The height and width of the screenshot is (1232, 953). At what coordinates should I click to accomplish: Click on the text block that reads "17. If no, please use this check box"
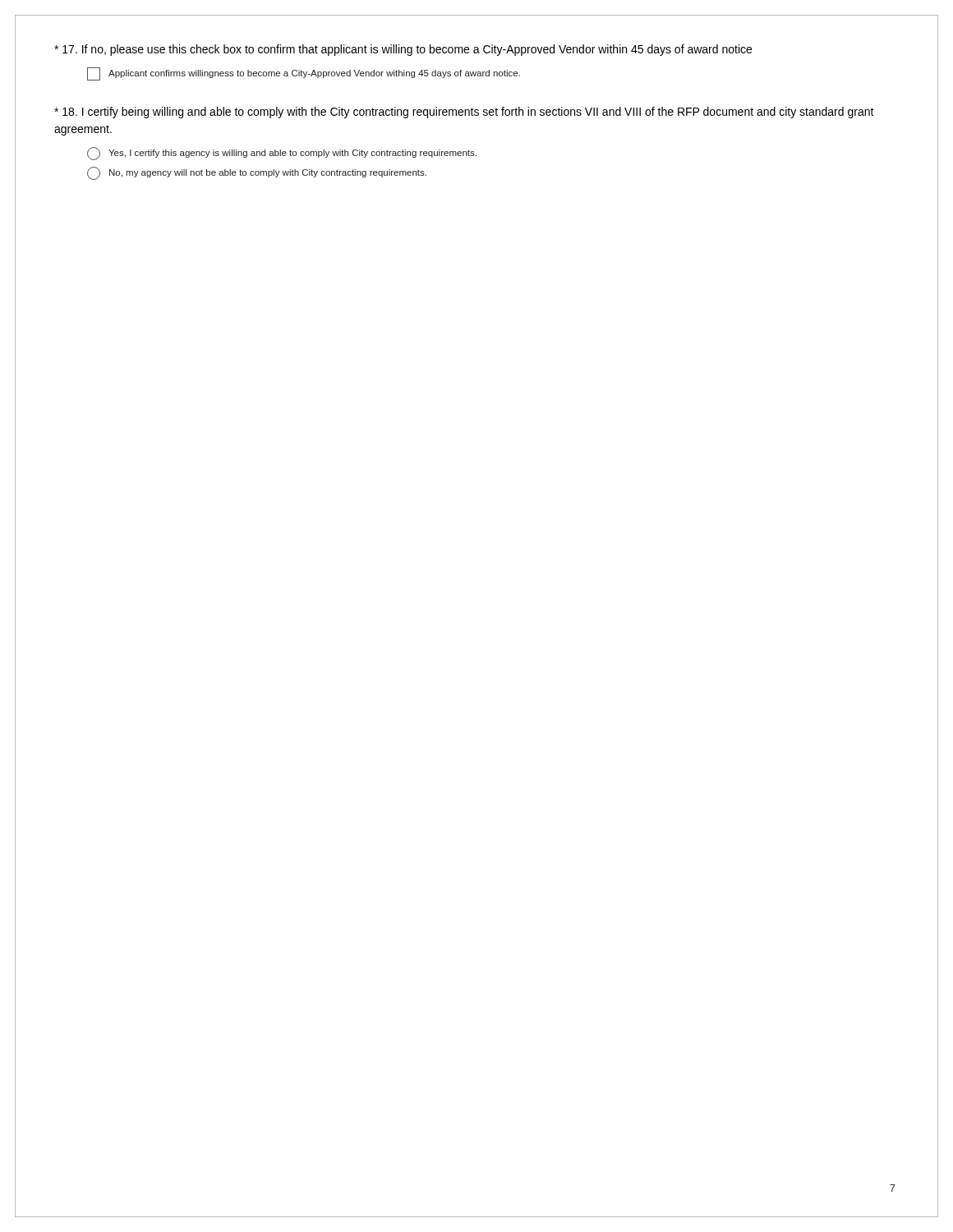pyautogui.click(x=403, y=49)
